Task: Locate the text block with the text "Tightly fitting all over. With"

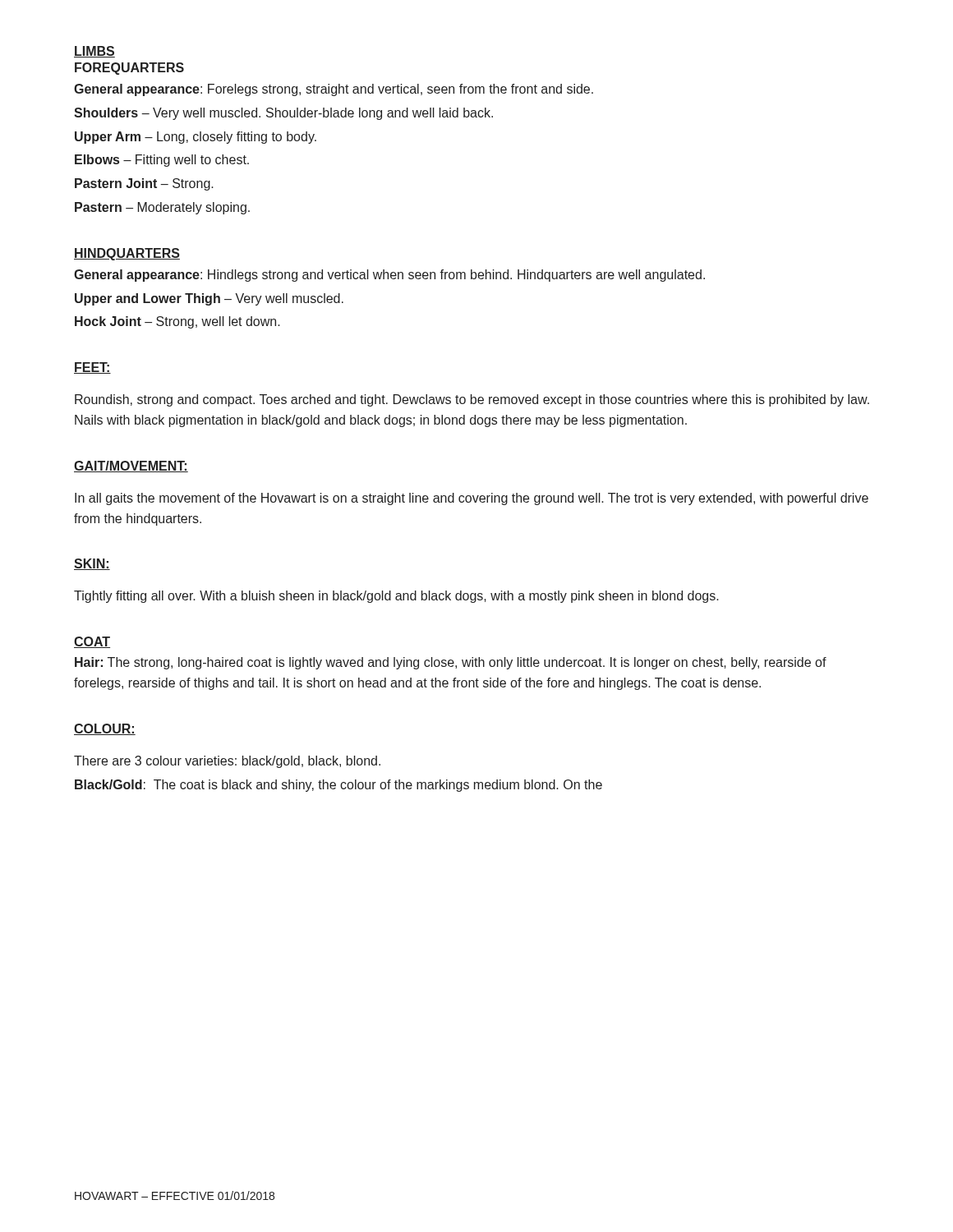Action: 476,597
